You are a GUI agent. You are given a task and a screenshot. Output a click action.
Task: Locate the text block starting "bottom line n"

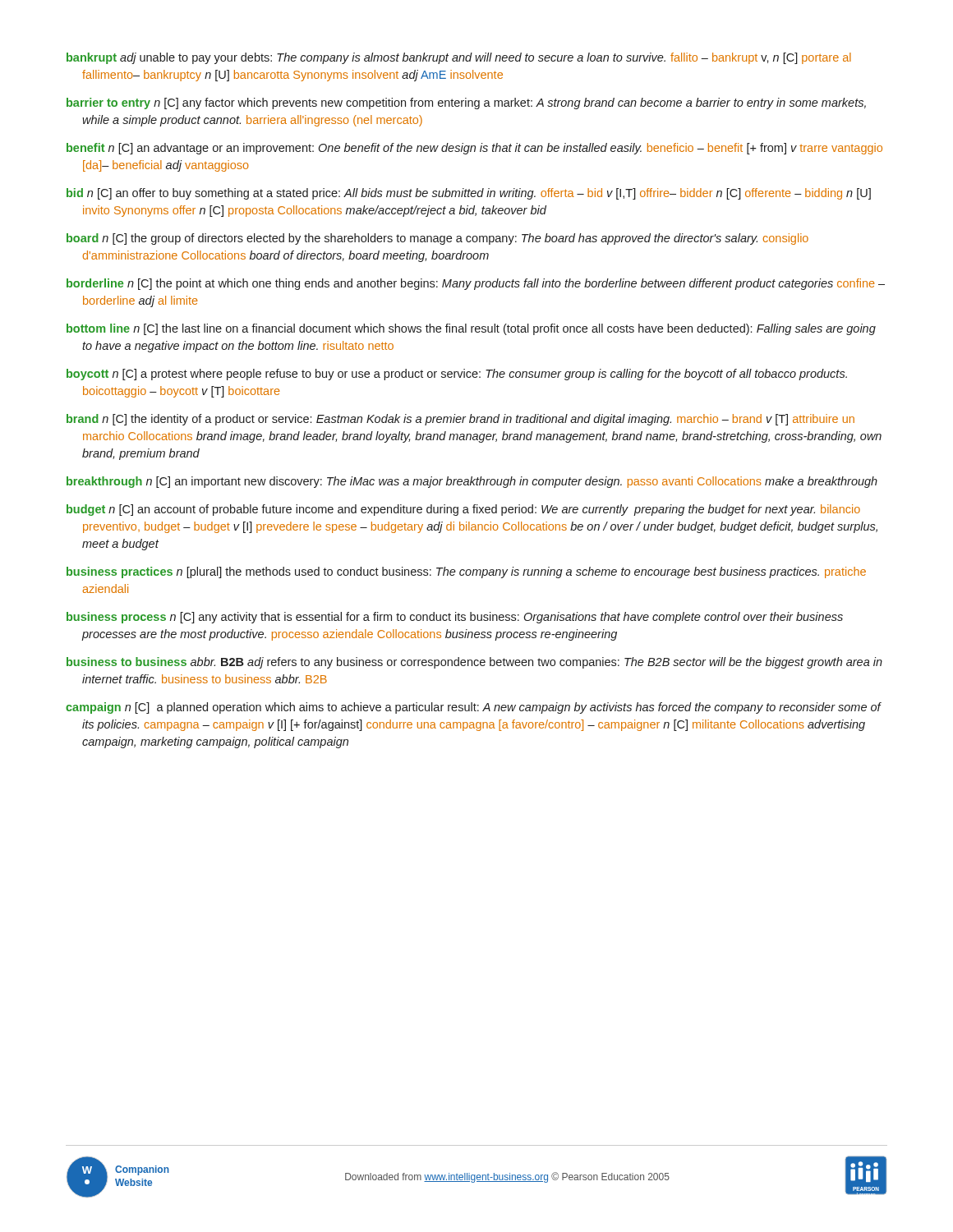pyautogui.click(x=471, y=337)
